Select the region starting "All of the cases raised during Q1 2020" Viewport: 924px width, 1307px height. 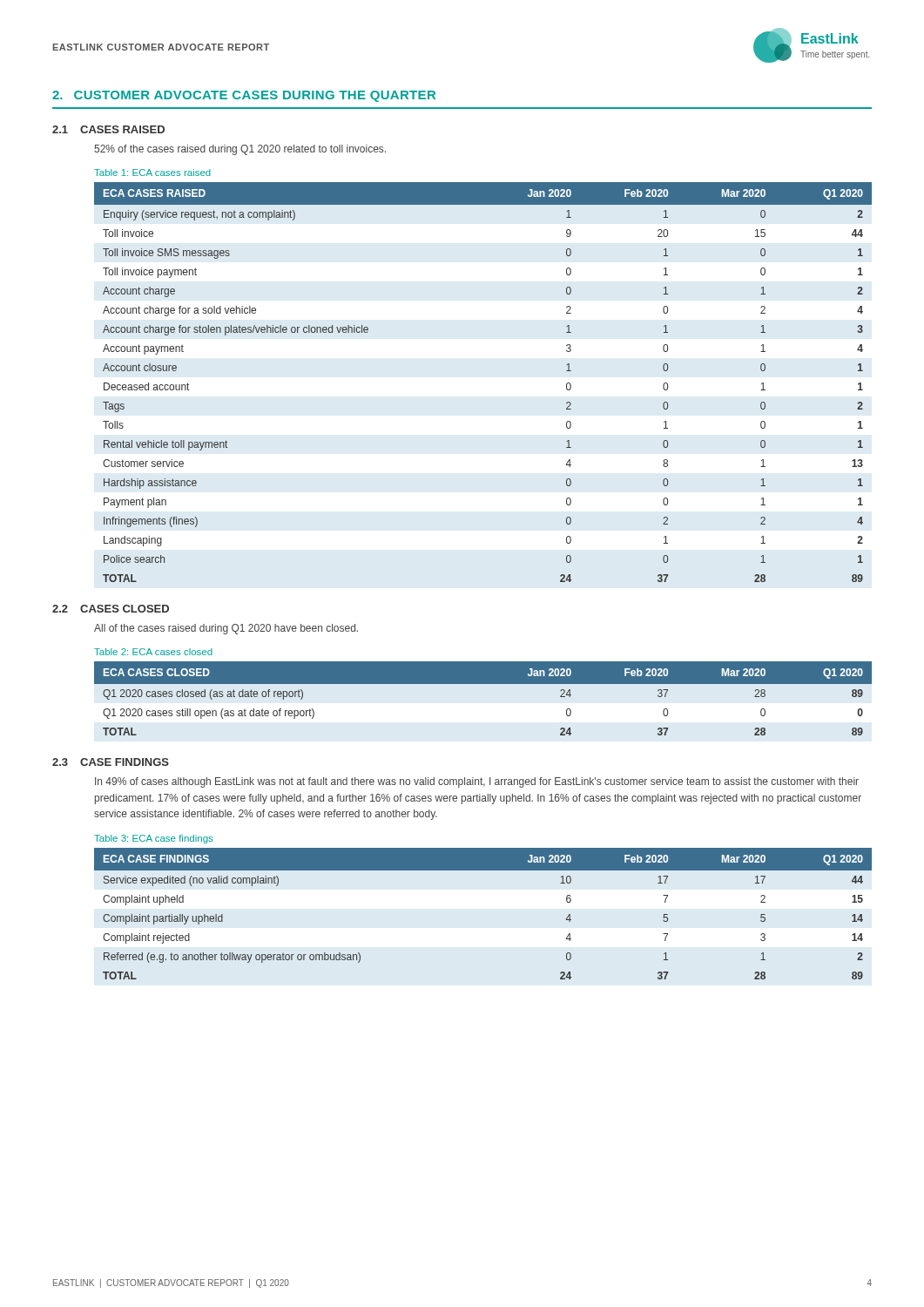click(x=227, y=628)
